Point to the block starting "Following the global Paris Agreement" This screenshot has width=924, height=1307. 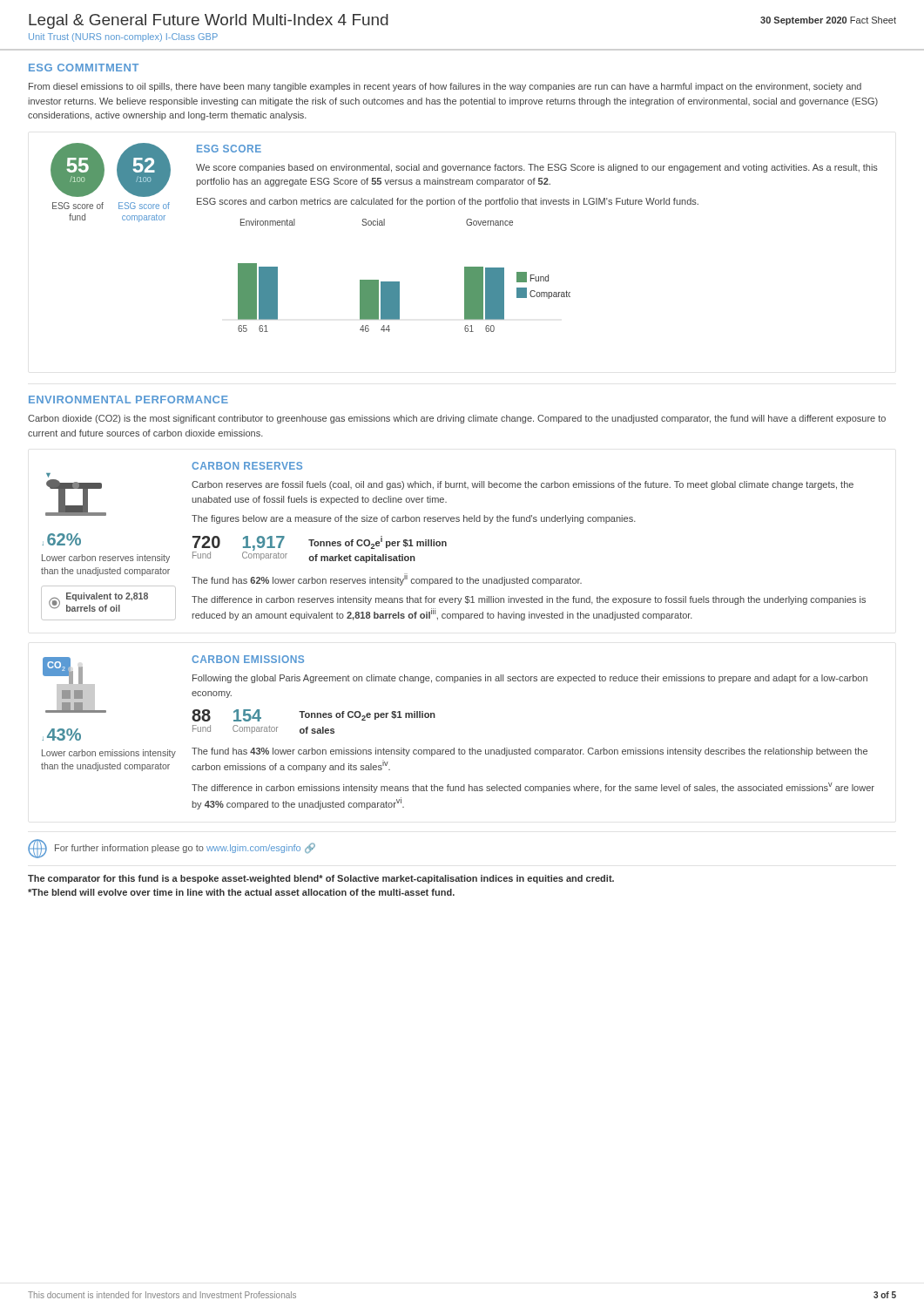click(530, 685)
